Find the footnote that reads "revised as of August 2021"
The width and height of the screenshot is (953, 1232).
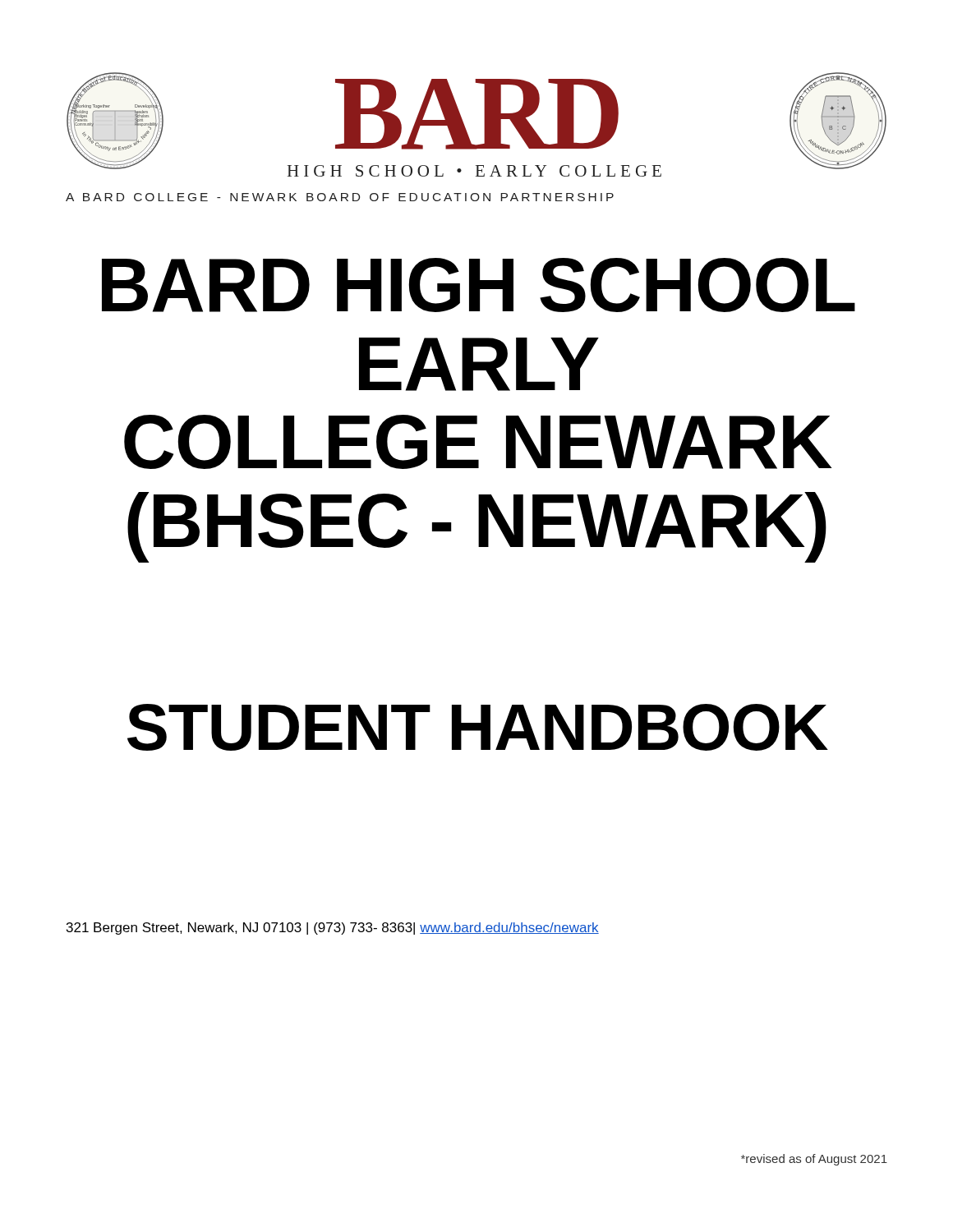[x=814, y=1159]
